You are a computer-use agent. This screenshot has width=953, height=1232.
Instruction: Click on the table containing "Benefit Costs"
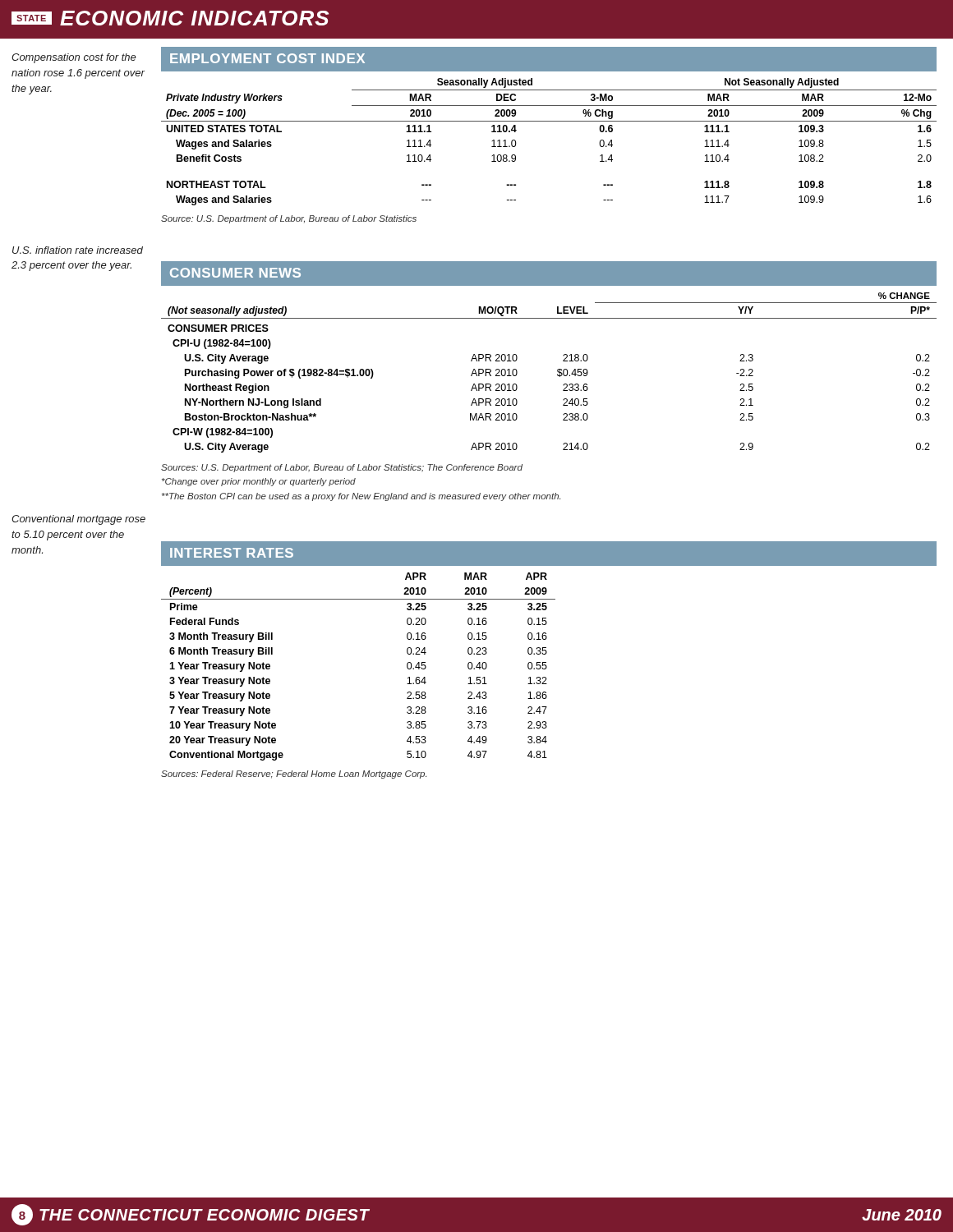tap(549, 141)
